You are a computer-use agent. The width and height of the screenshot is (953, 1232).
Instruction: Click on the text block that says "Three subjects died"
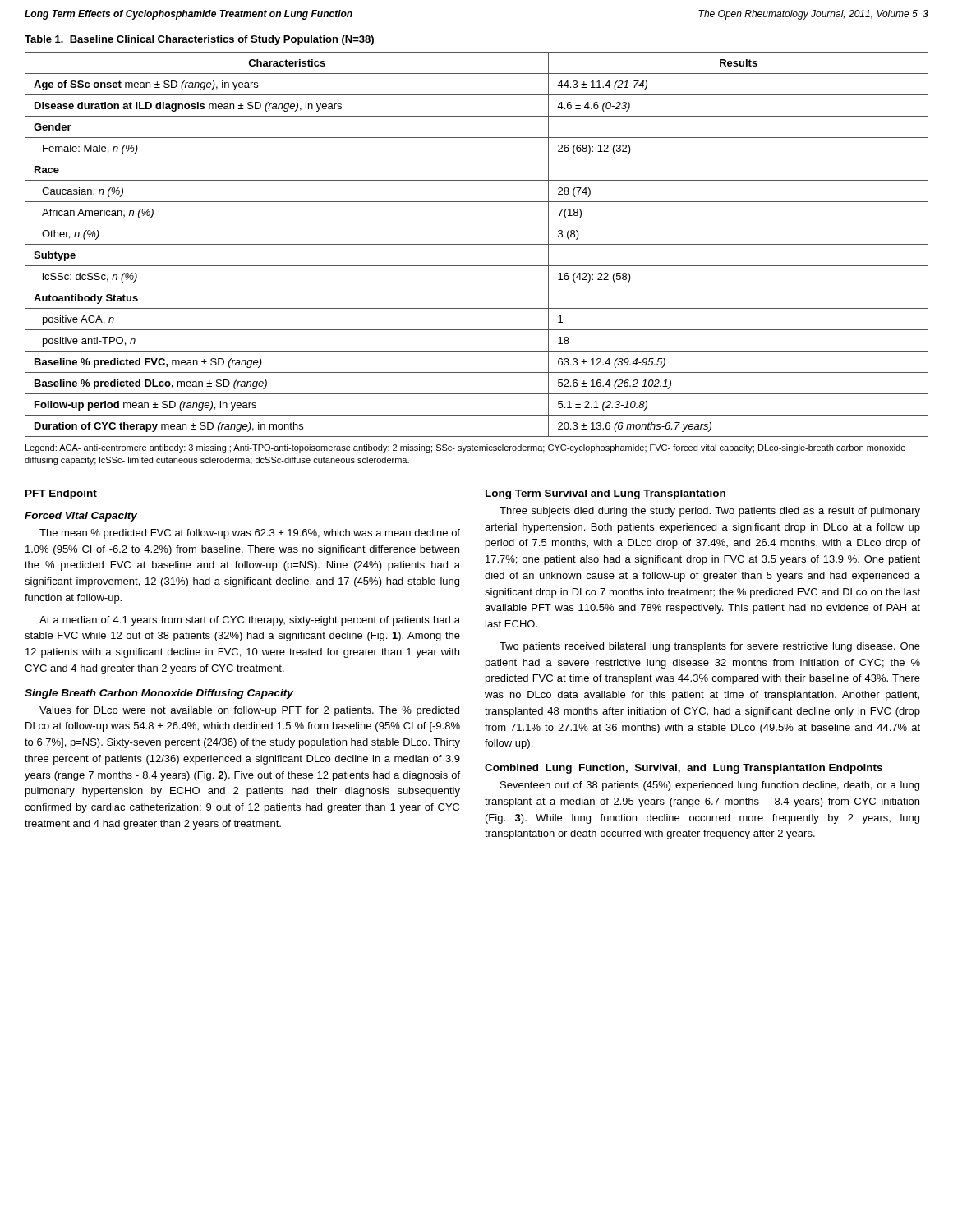pyautogui.click(x=710, y=512)
